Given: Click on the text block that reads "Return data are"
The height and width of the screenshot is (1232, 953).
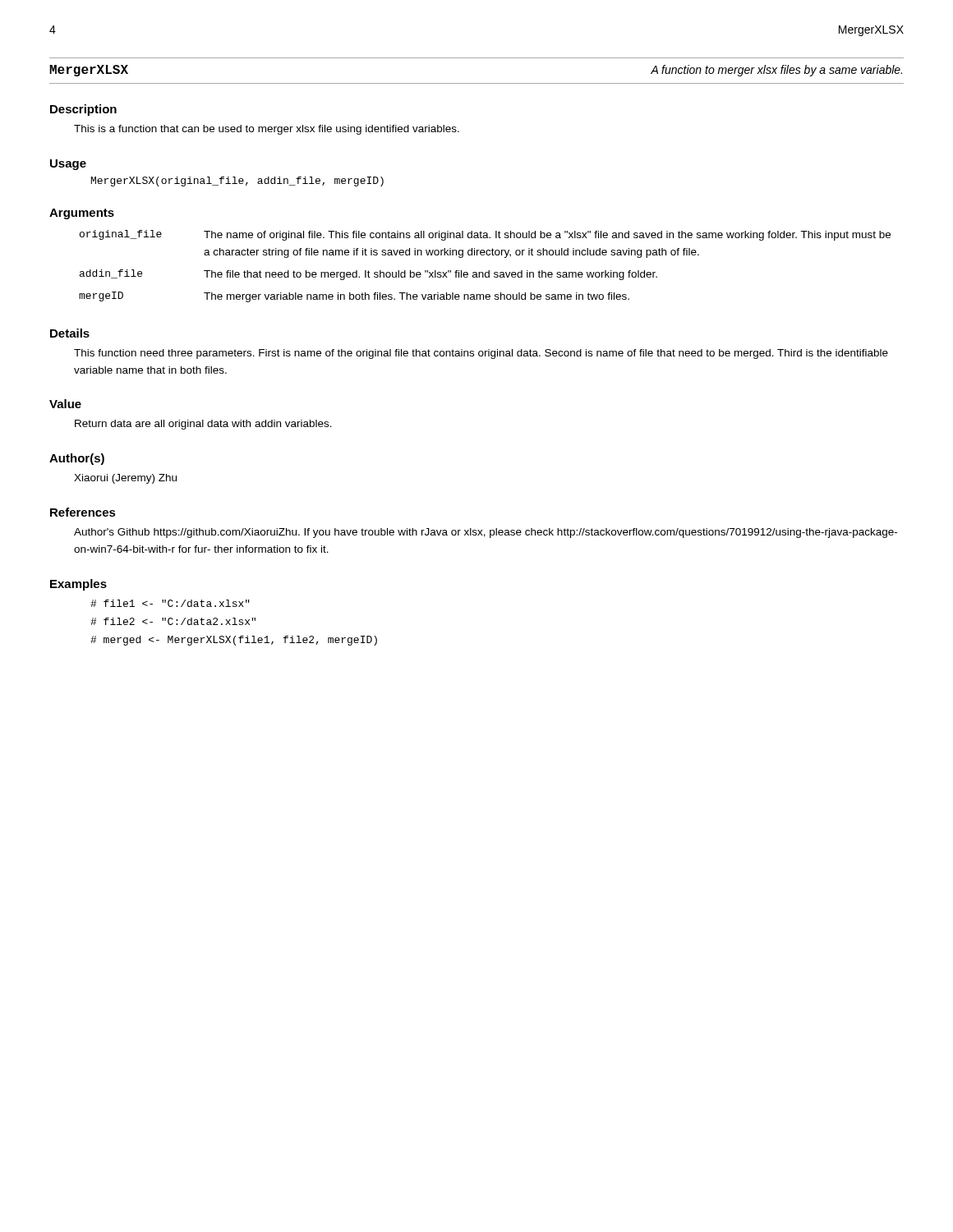Looking at the screenshot, I should pos(203,424).
